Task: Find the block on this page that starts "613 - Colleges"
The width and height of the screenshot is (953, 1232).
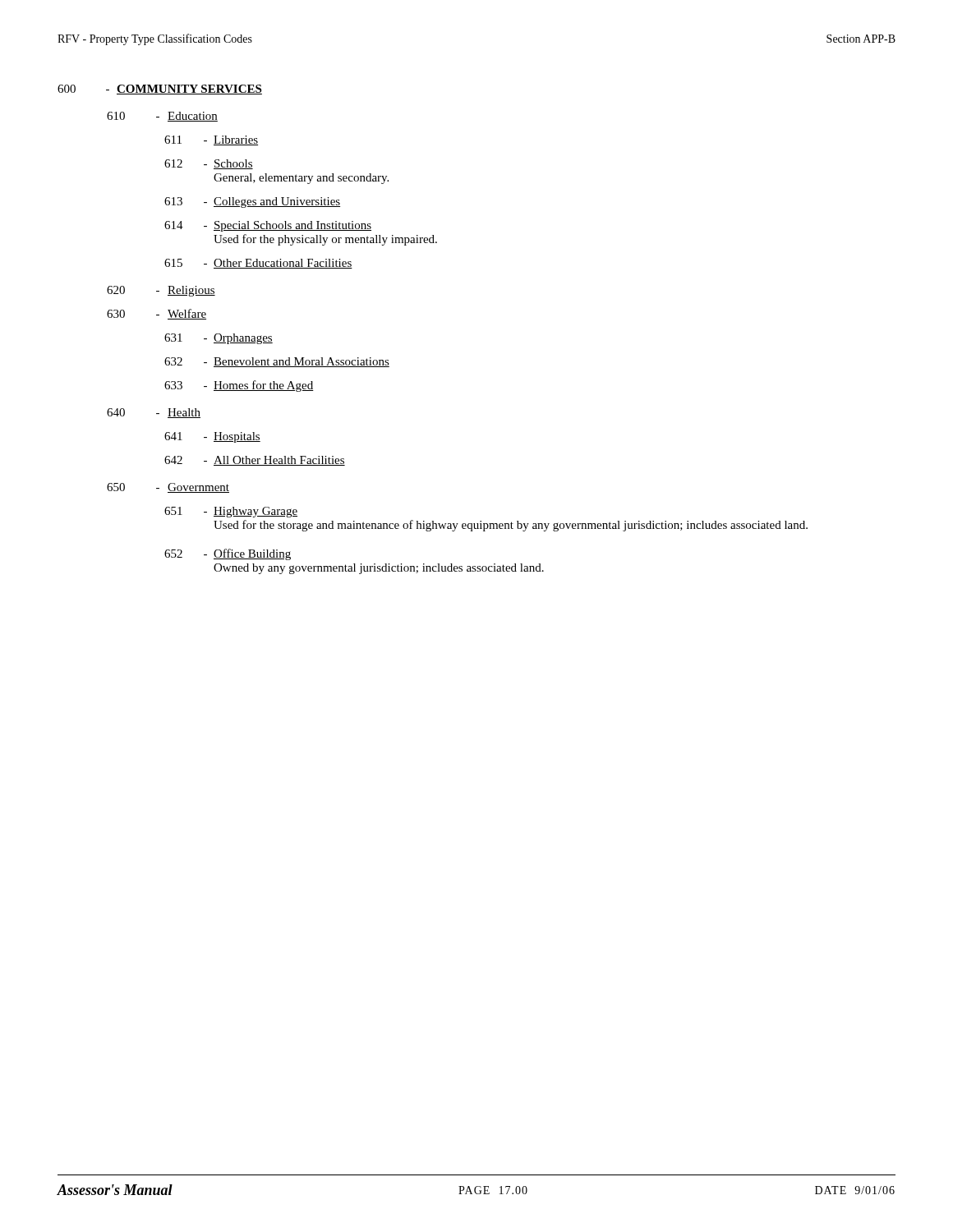Action: pyautogui.click(x=252, y=202)
